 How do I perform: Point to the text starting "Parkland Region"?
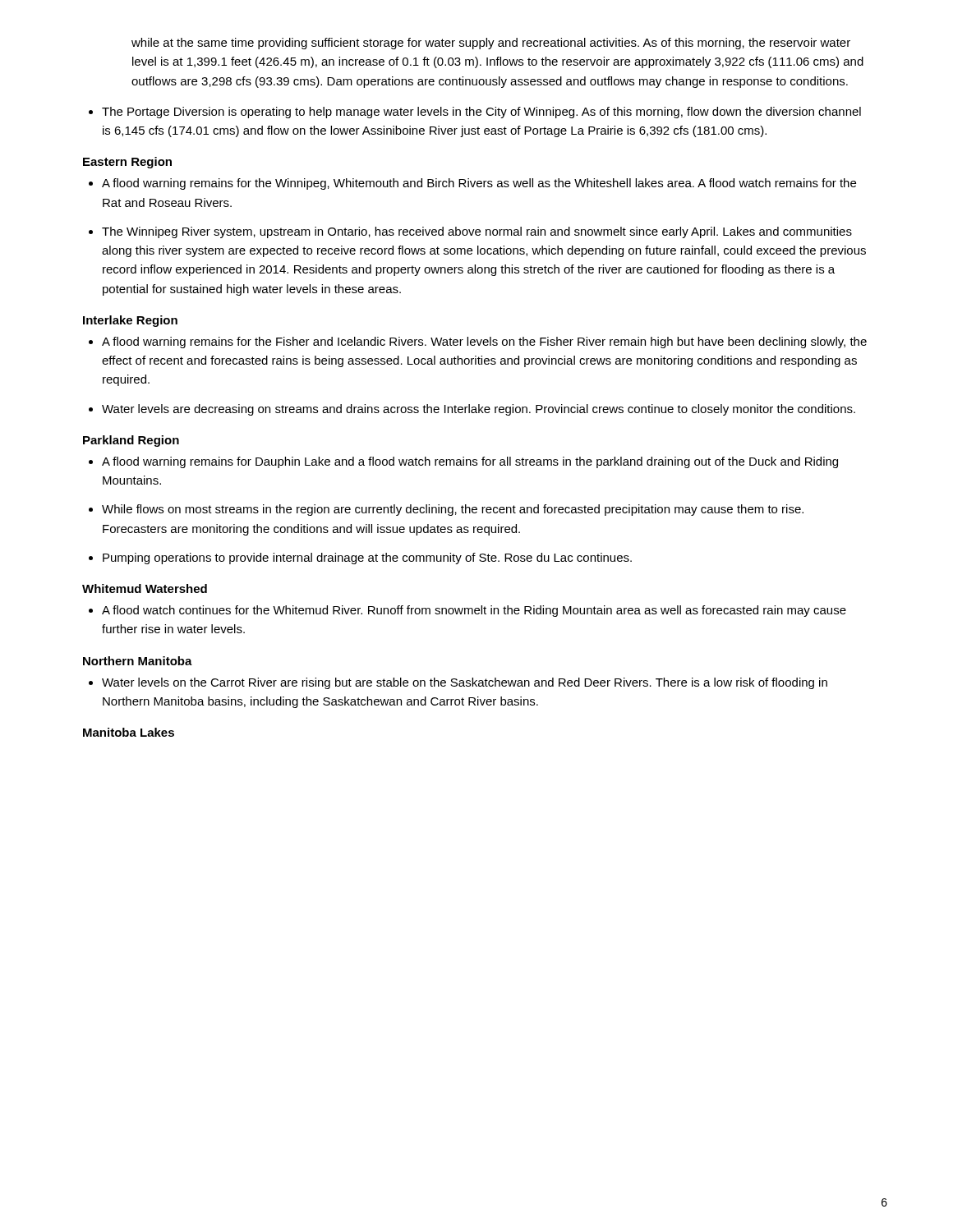click(131, 440)
